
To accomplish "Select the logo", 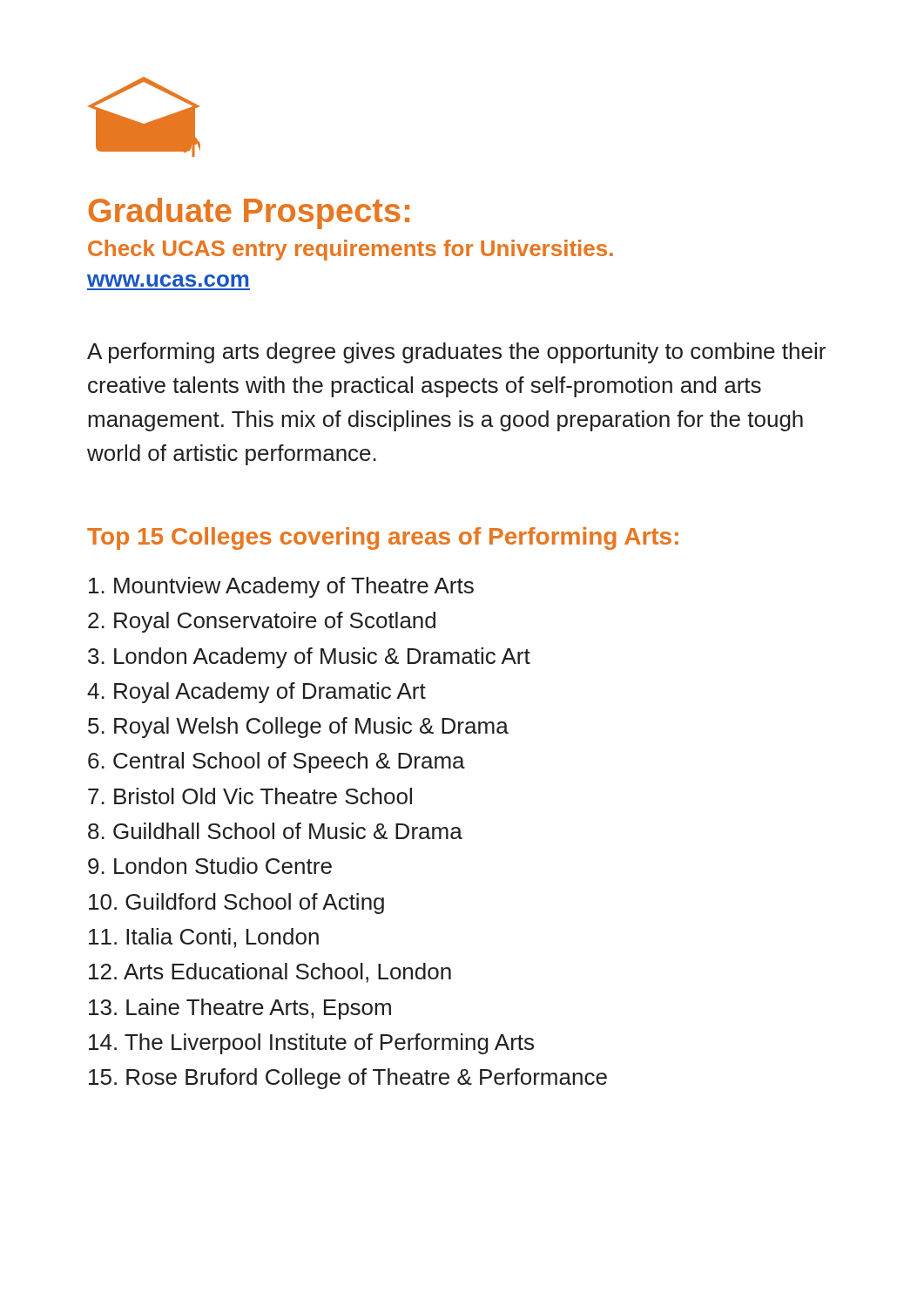I will [144, 119].
